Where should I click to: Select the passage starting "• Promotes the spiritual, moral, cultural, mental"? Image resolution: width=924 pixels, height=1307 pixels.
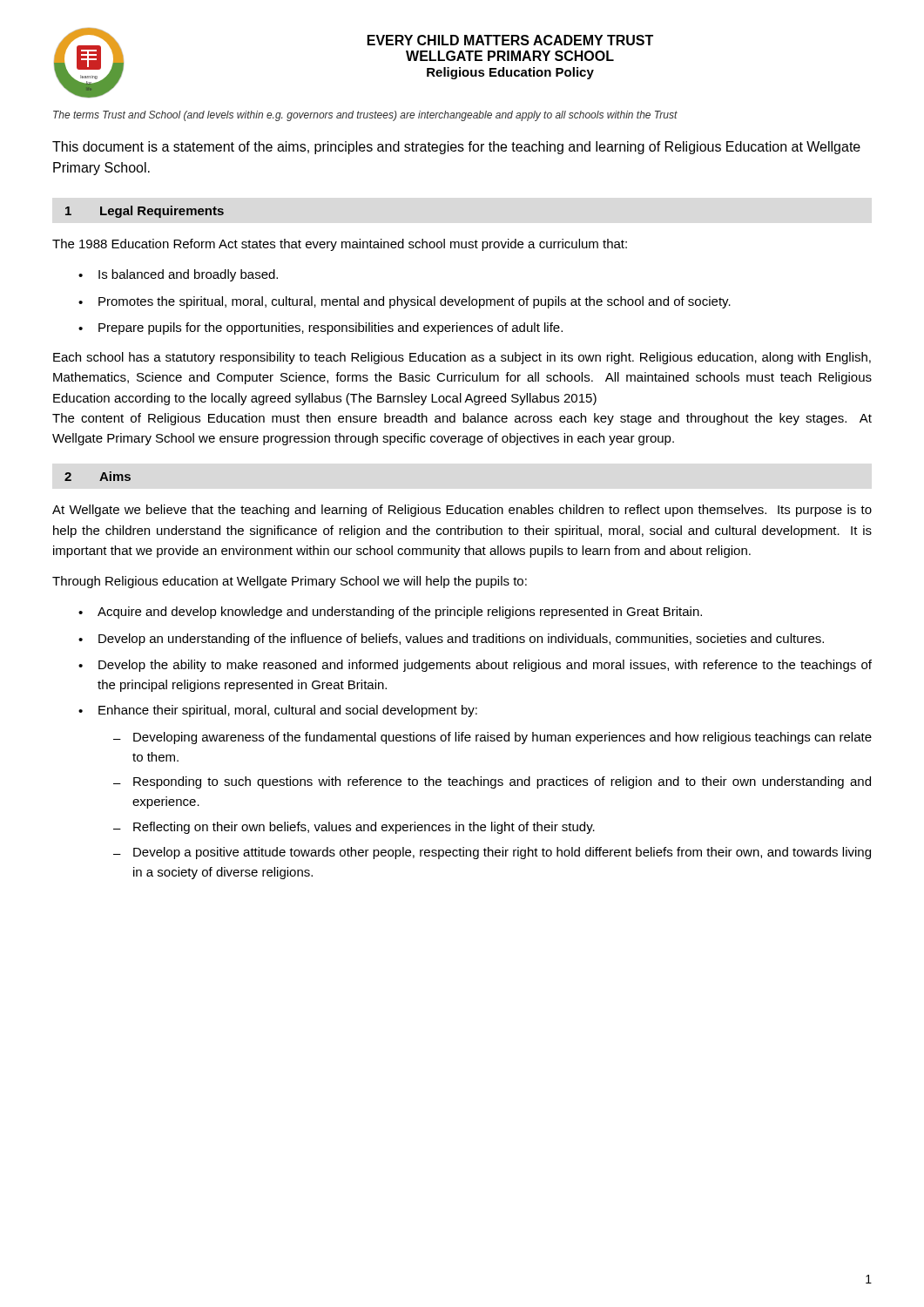tap(475, 301)
